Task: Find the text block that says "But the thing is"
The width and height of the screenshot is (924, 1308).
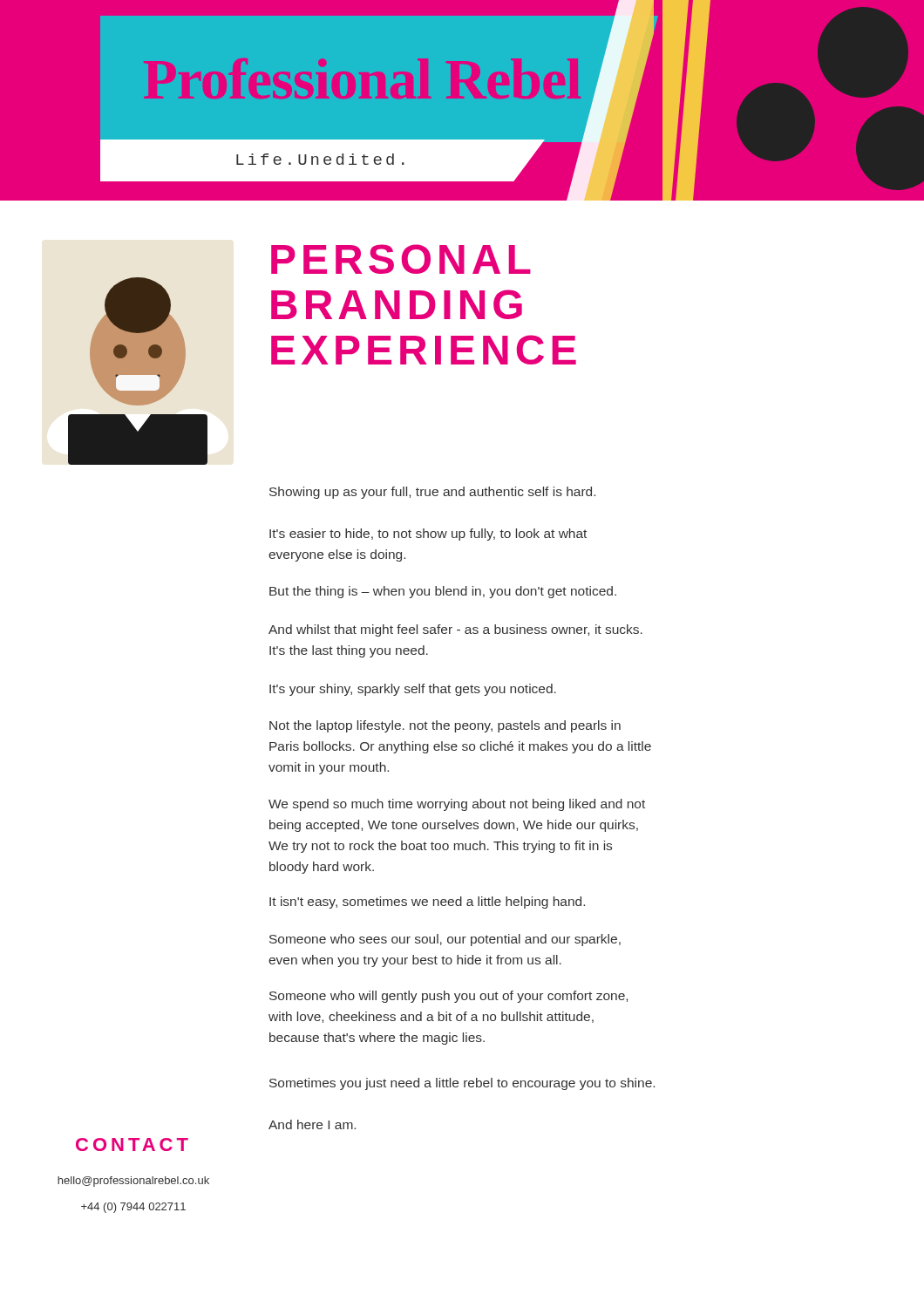Action: [x=574, y=591]
